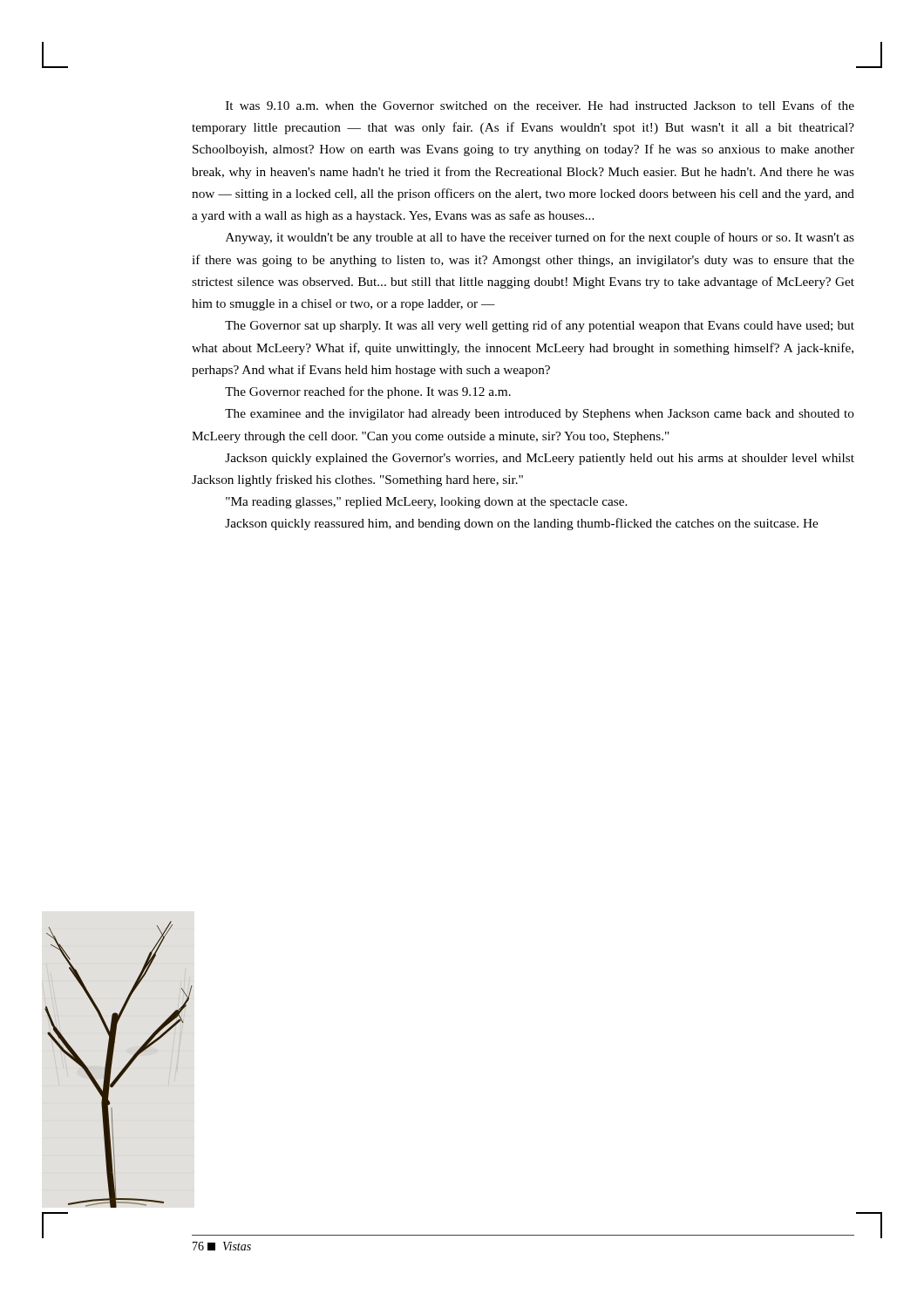Find the illustration

tap(118, 1059)
